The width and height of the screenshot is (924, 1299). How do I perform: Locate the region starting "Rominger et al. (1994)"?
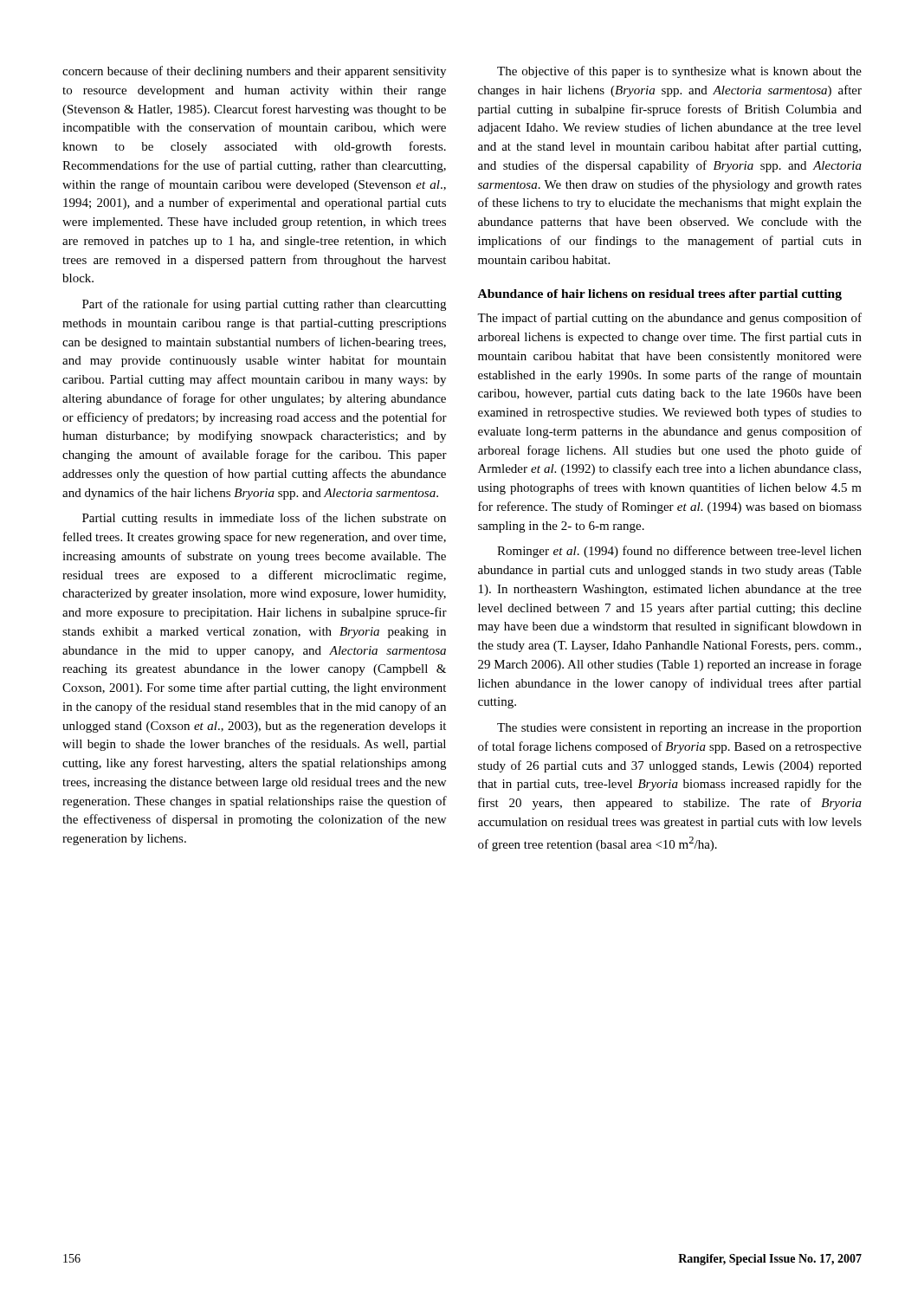tap(670, 627)
